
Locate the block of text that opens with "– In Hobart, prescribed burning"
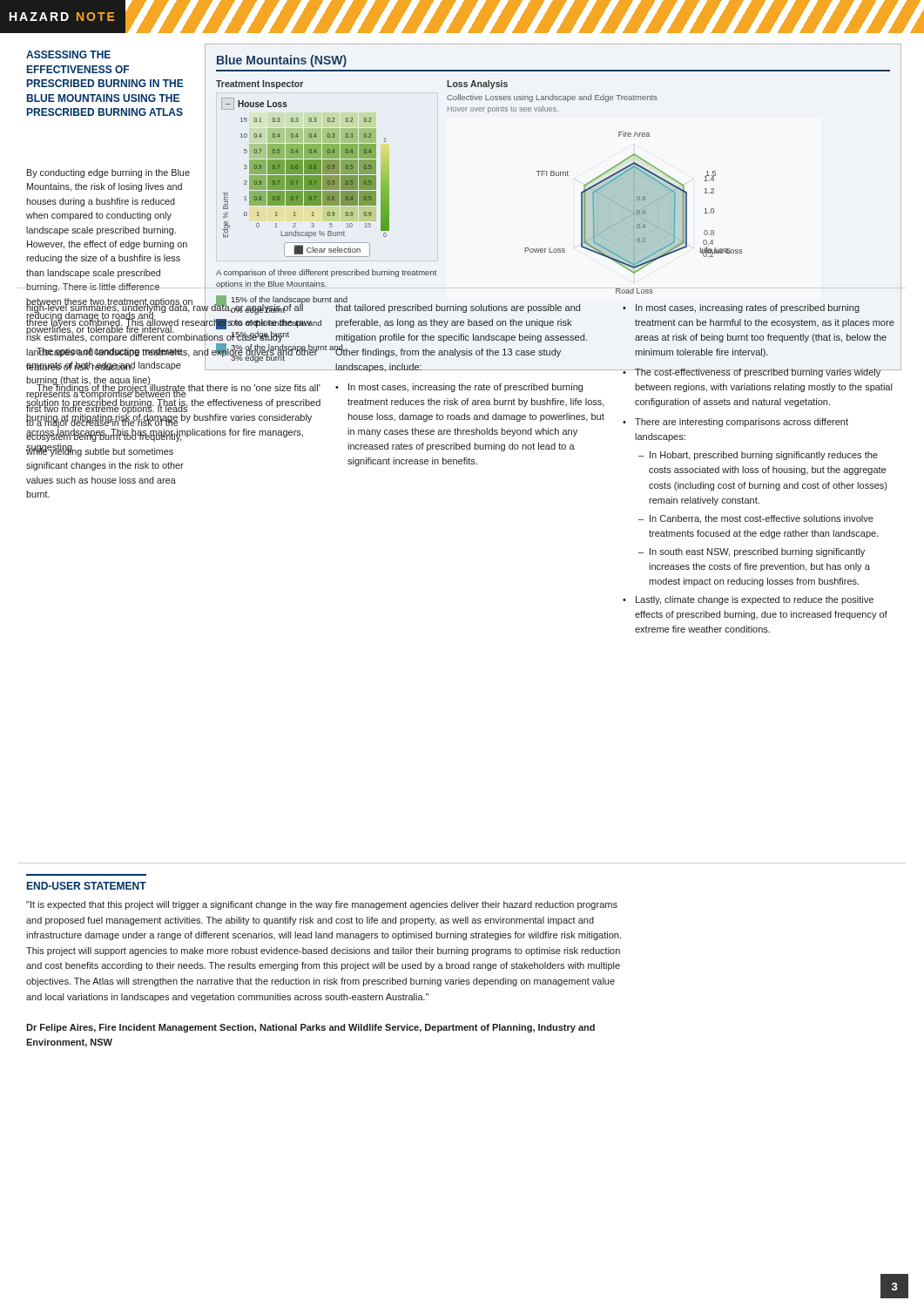point(763,477)
